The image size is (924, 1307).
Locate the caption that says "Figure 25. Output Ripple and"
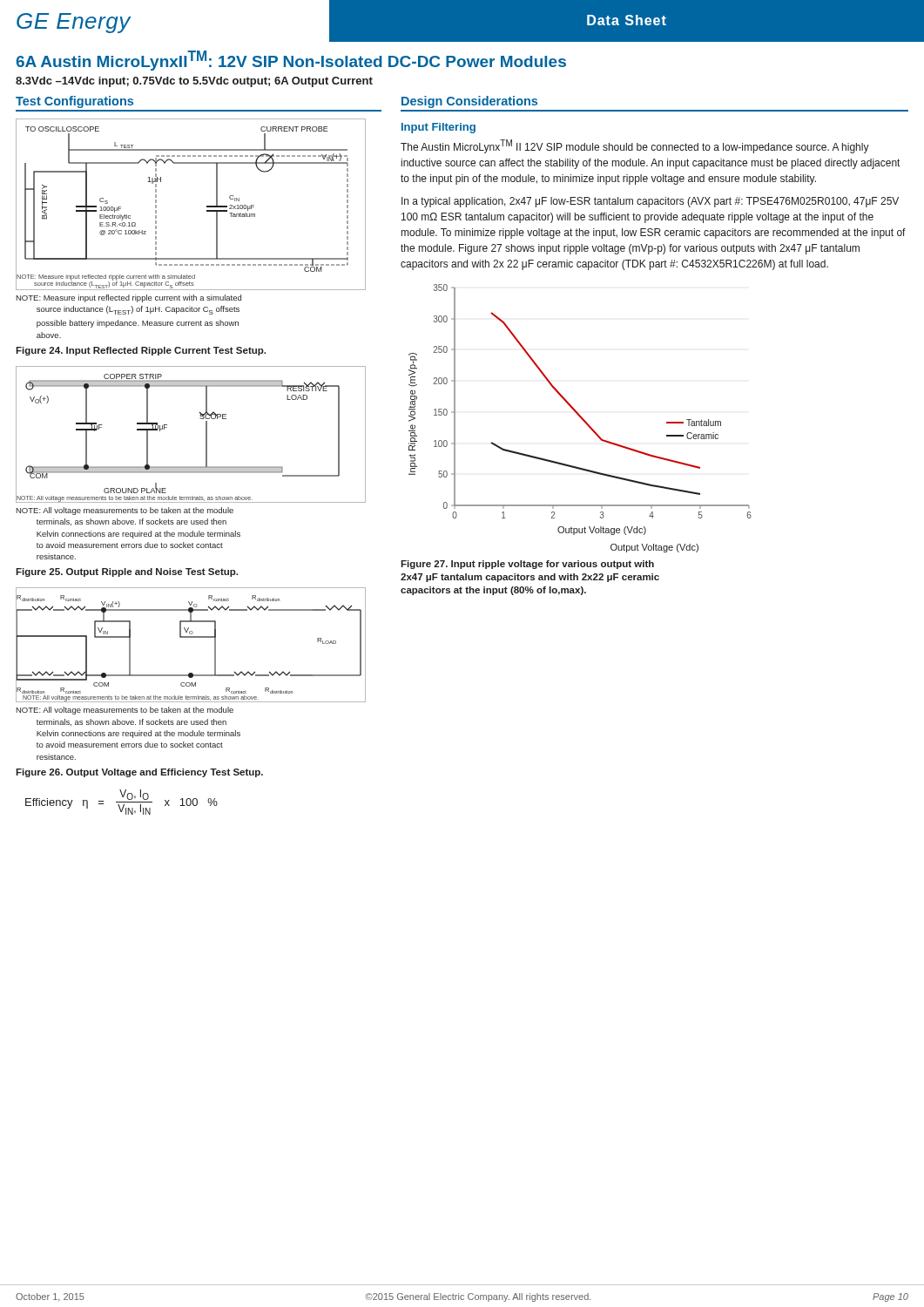point(127,572)
